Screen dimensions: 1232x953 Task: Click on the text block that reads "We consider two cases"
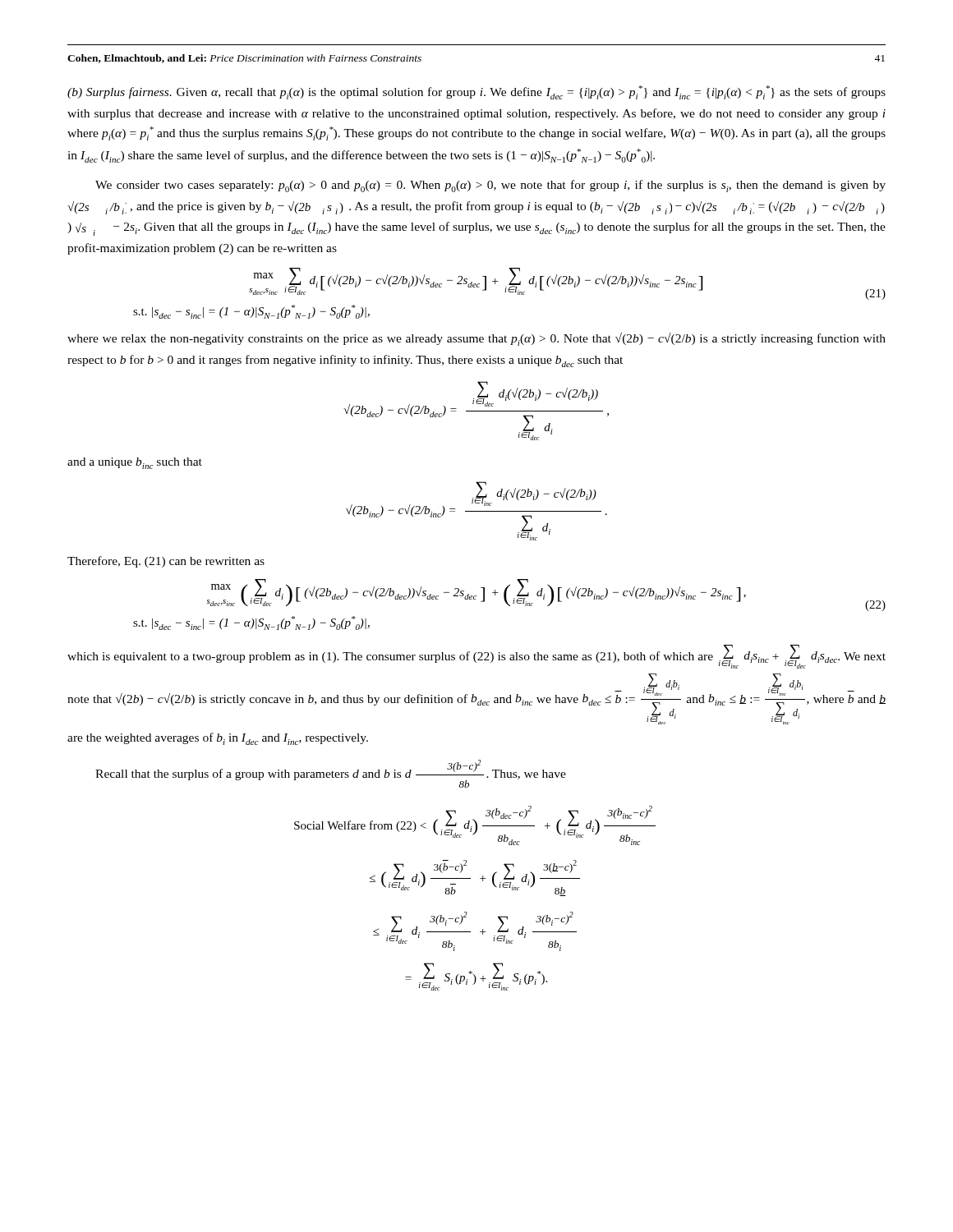point(476,216)
